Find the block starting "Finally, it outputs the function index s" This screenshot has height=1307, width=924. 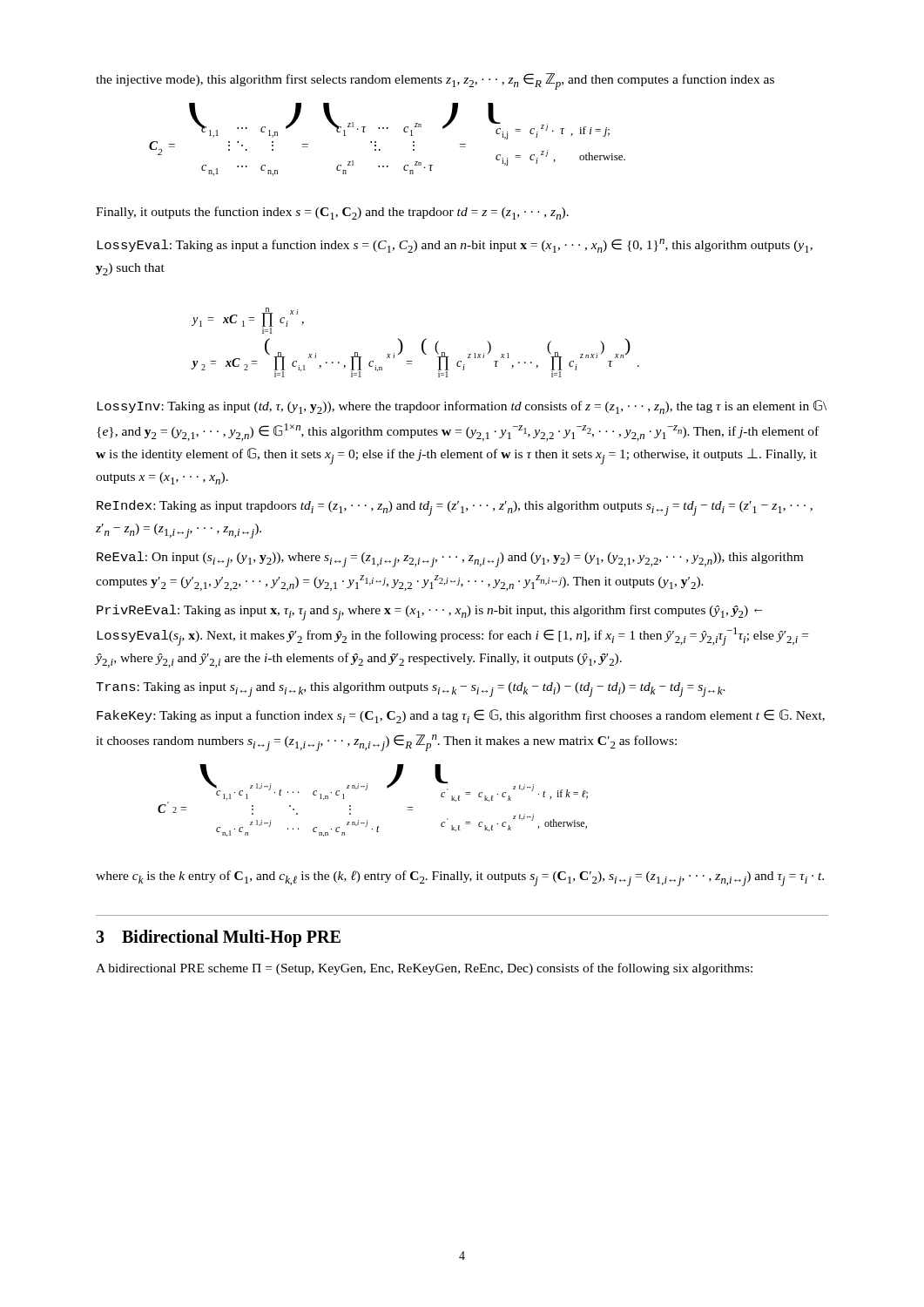click(x=333, y=213)
